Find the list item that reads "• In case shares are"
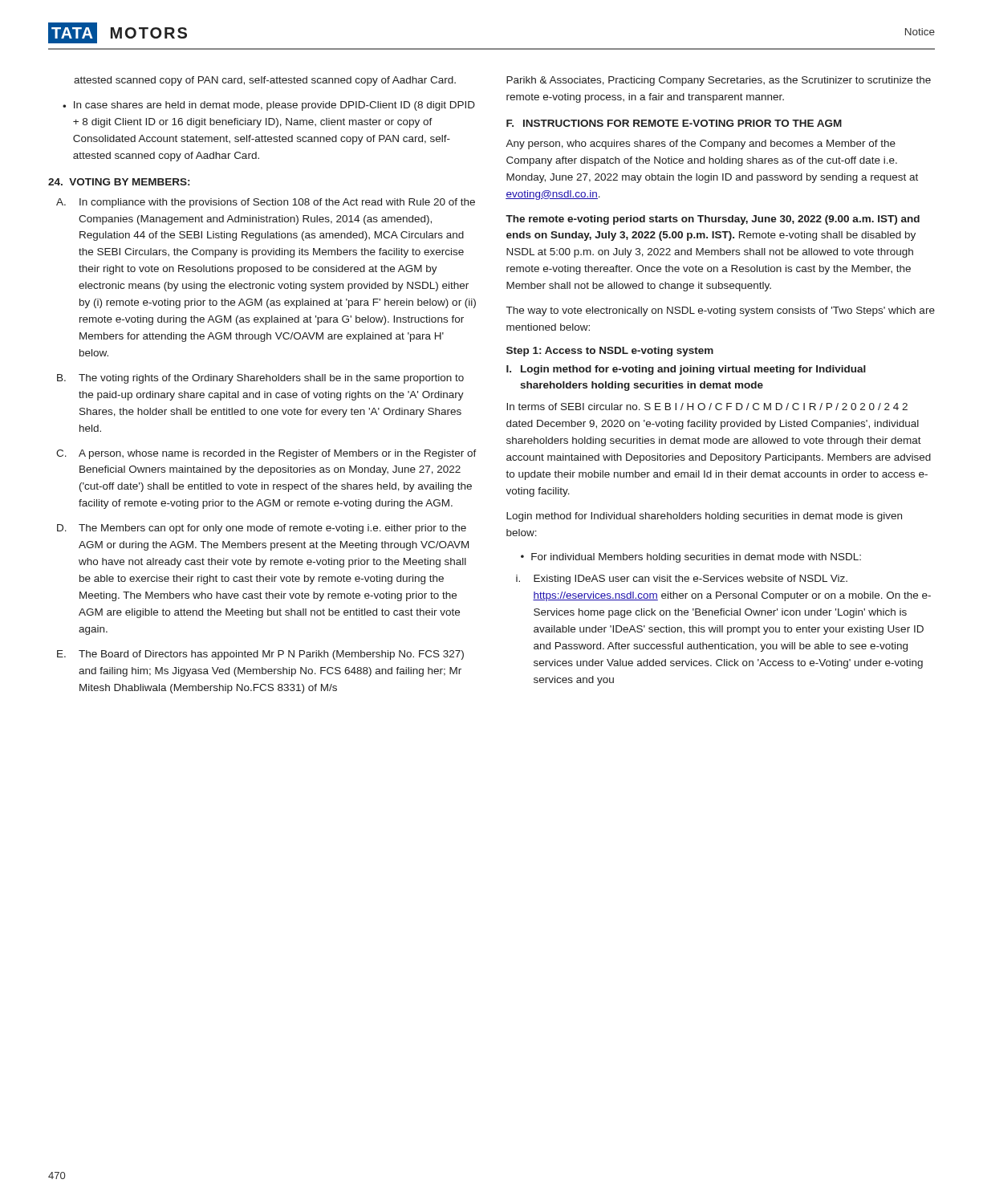The image size is (983, 1204). tap(270, 131)
